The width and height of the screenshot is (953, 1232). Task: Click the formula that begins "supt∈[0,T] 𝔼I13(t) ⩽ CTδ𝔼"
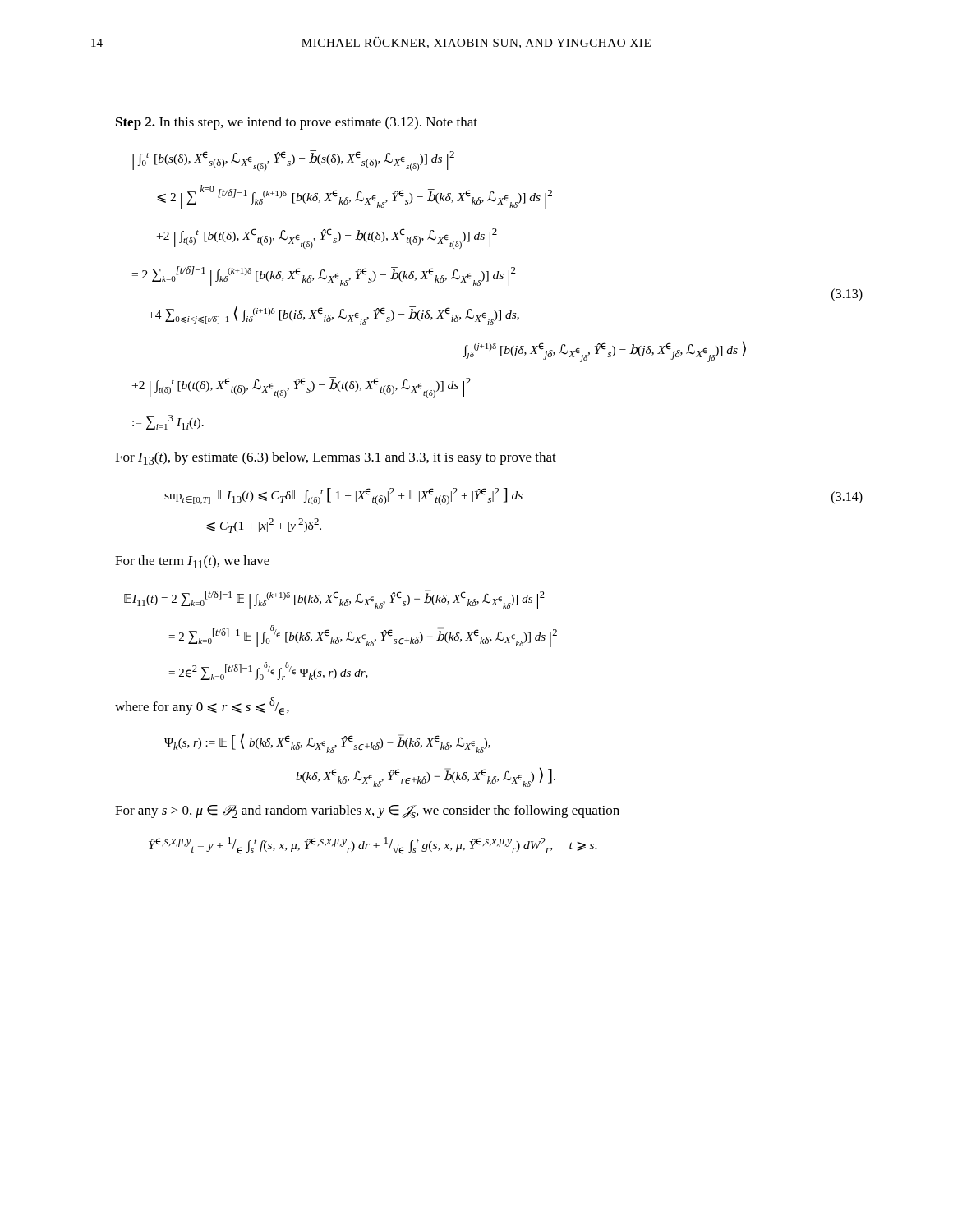point(489,509)
